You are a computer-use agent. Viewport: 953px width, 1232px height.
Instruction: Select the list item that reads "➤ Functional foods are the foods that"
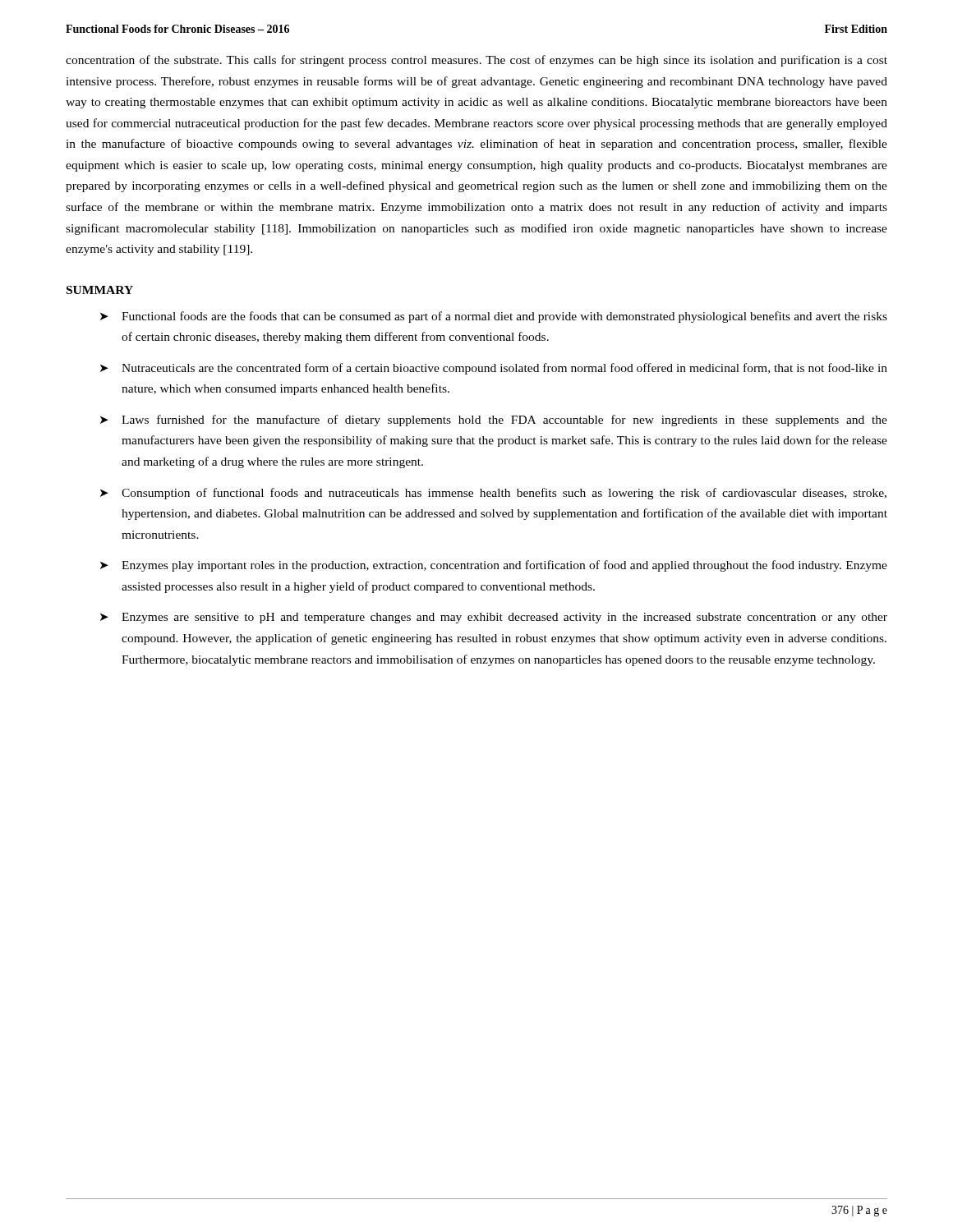(x=493, y=326)
